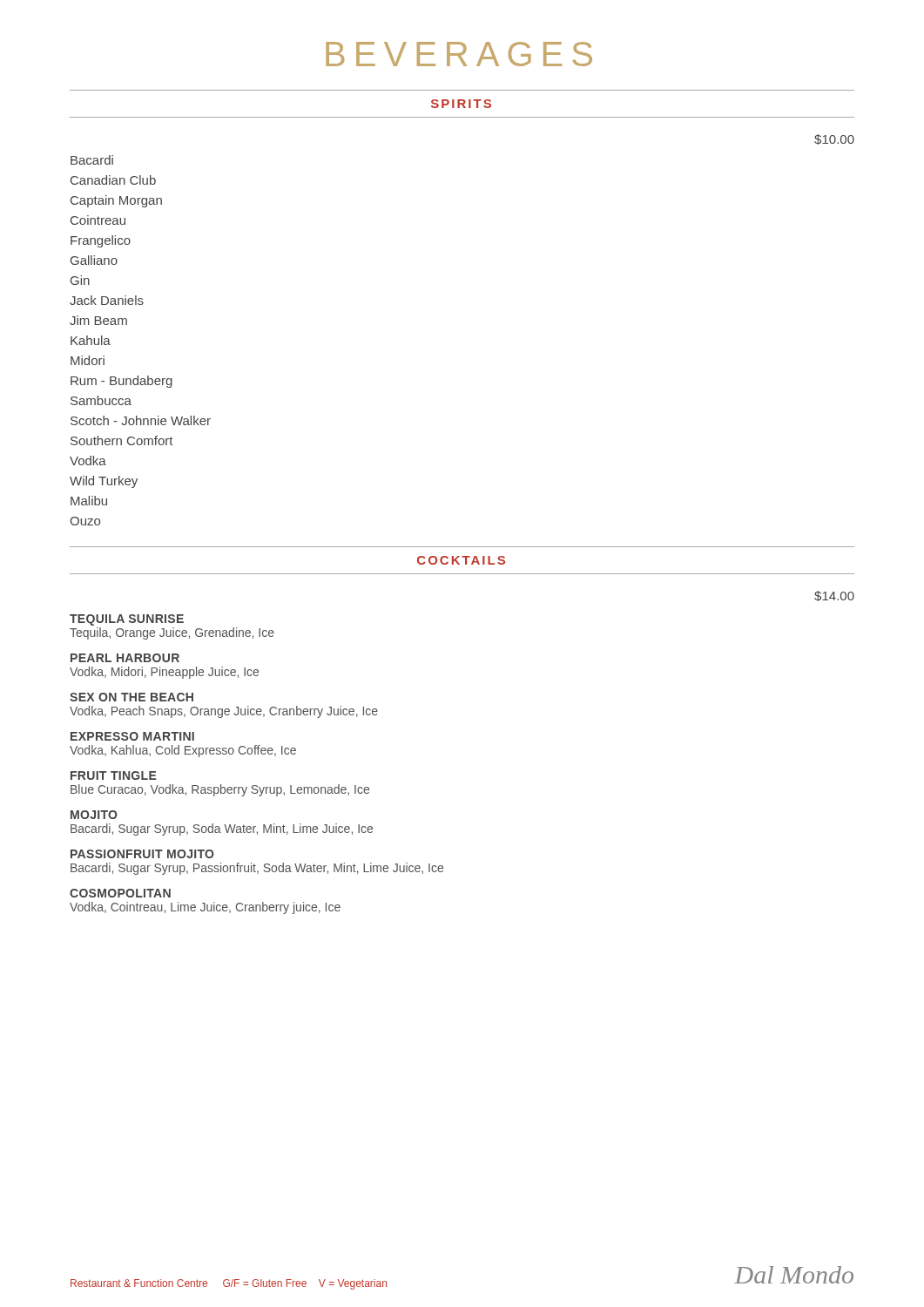Screen dimensions: 1307x924
Task: Where does it say "Jack Daniels"?
Action: tap(107, 300)
